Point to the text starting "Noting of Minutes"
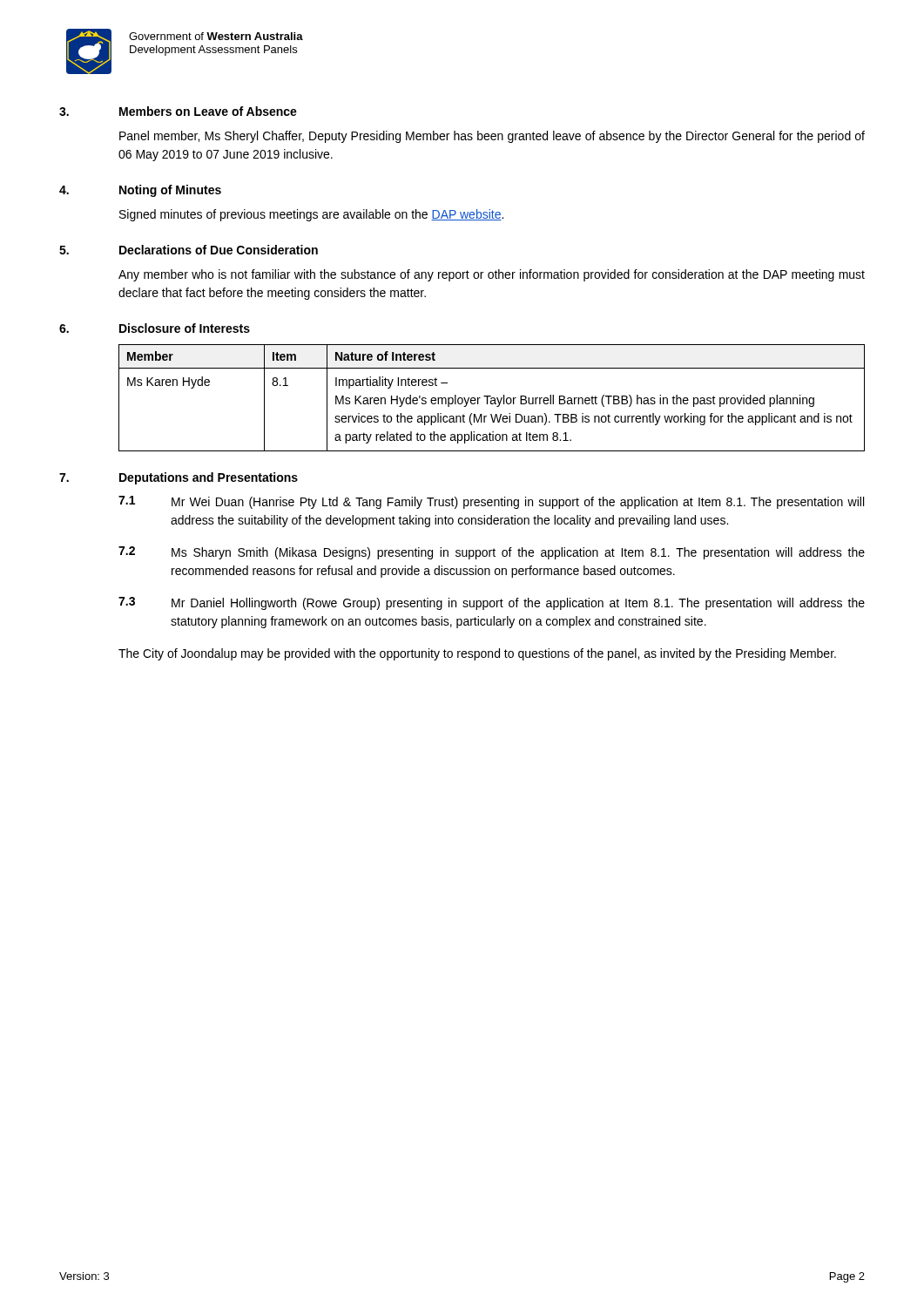This screenshot has width=924, height=1307. (170, 190)
